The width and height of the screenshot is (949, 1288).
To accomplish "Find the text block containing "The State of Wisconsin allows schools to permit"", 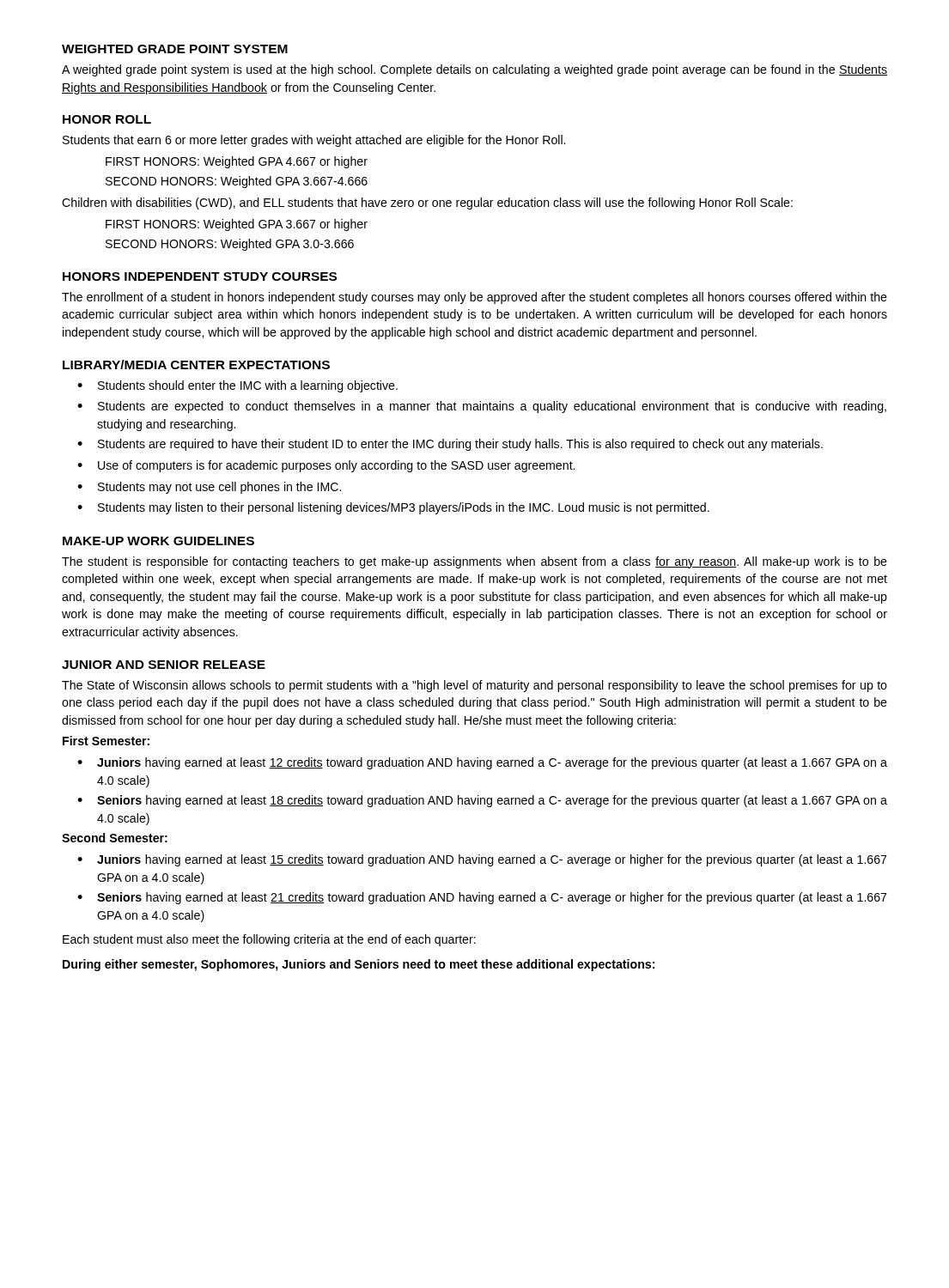I will (474, 703).
